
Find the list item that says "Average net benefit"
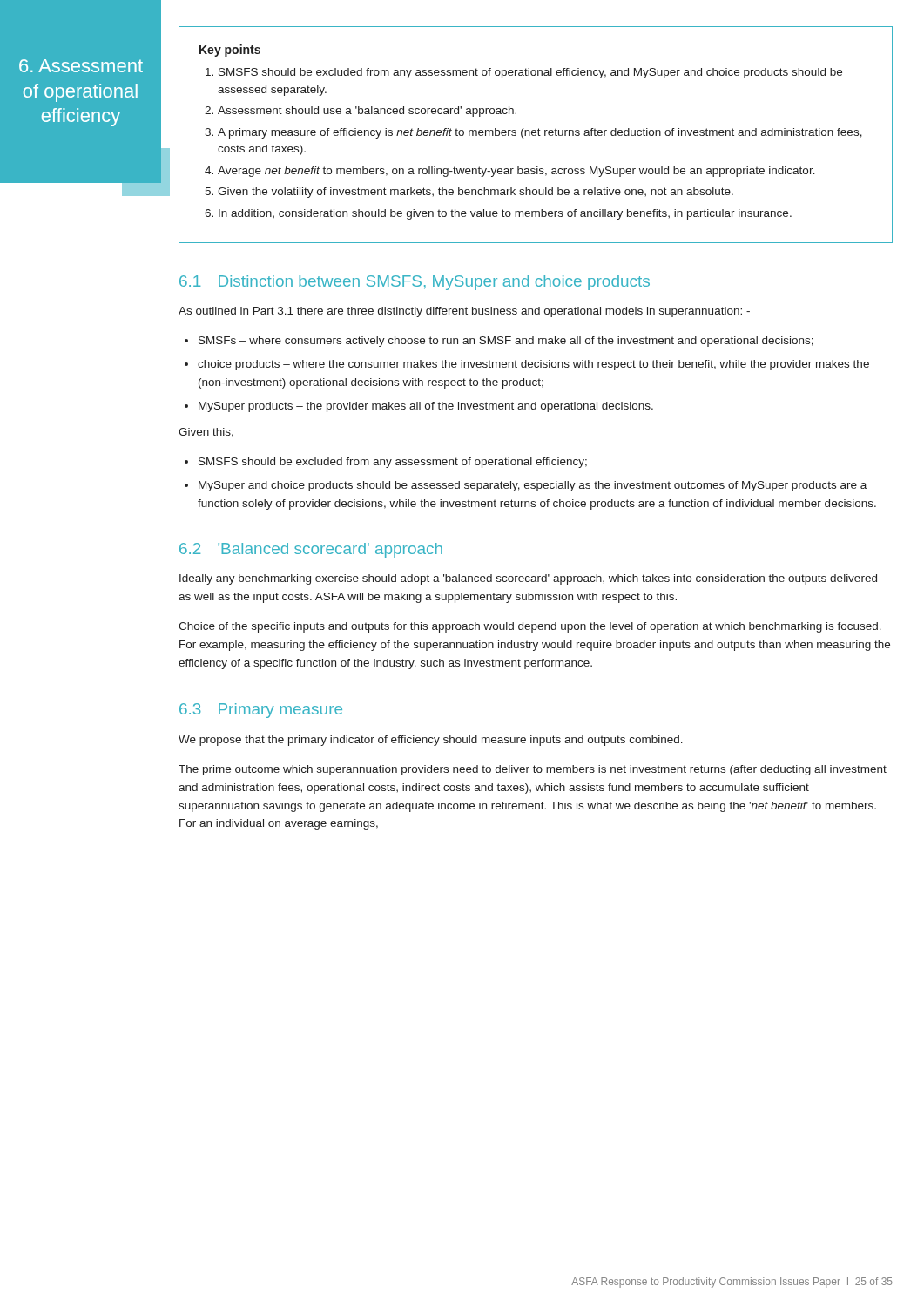click(517, 170)
